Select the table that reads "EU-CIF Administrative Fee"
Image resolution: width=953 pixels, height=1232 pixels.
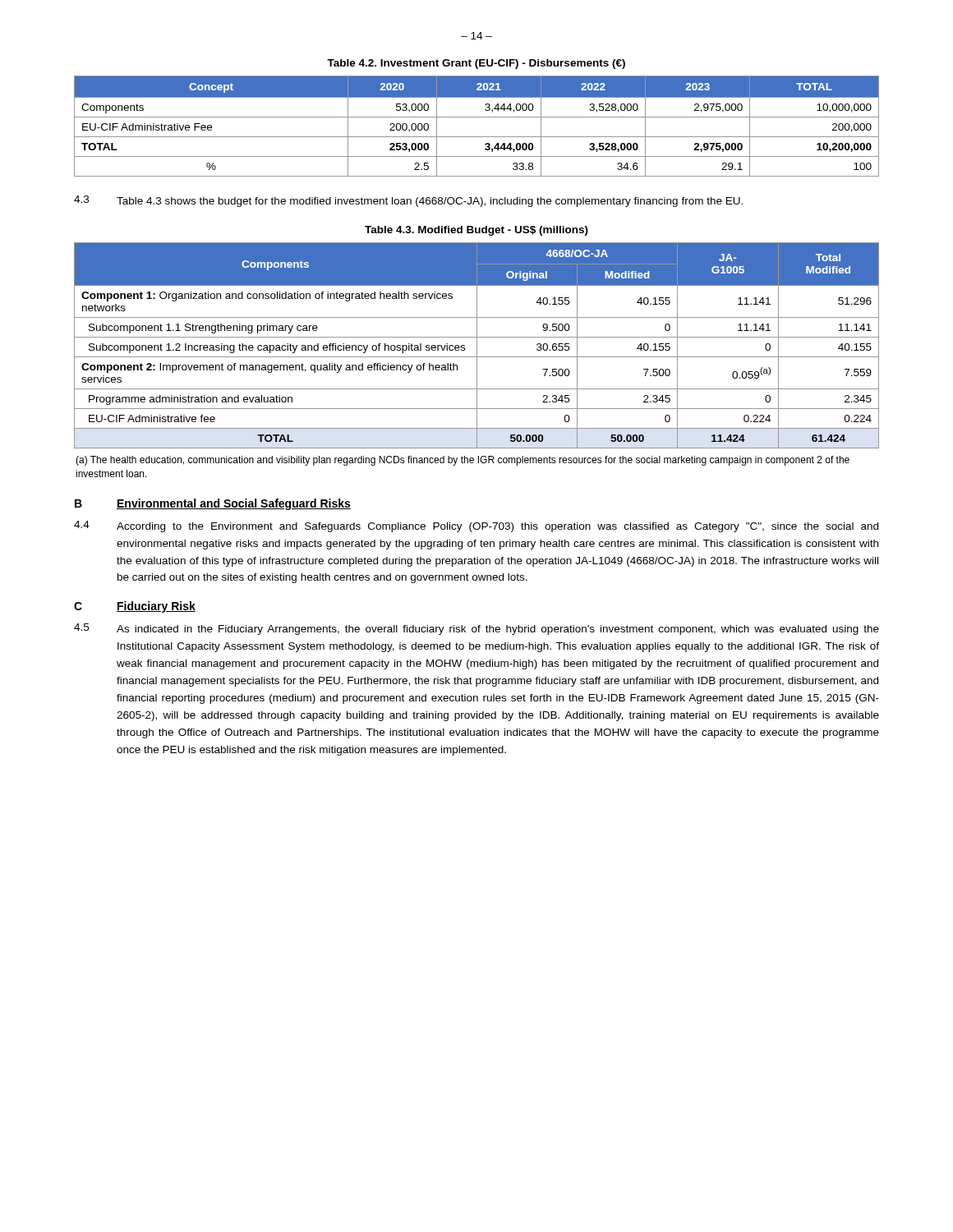pos(476,126)
